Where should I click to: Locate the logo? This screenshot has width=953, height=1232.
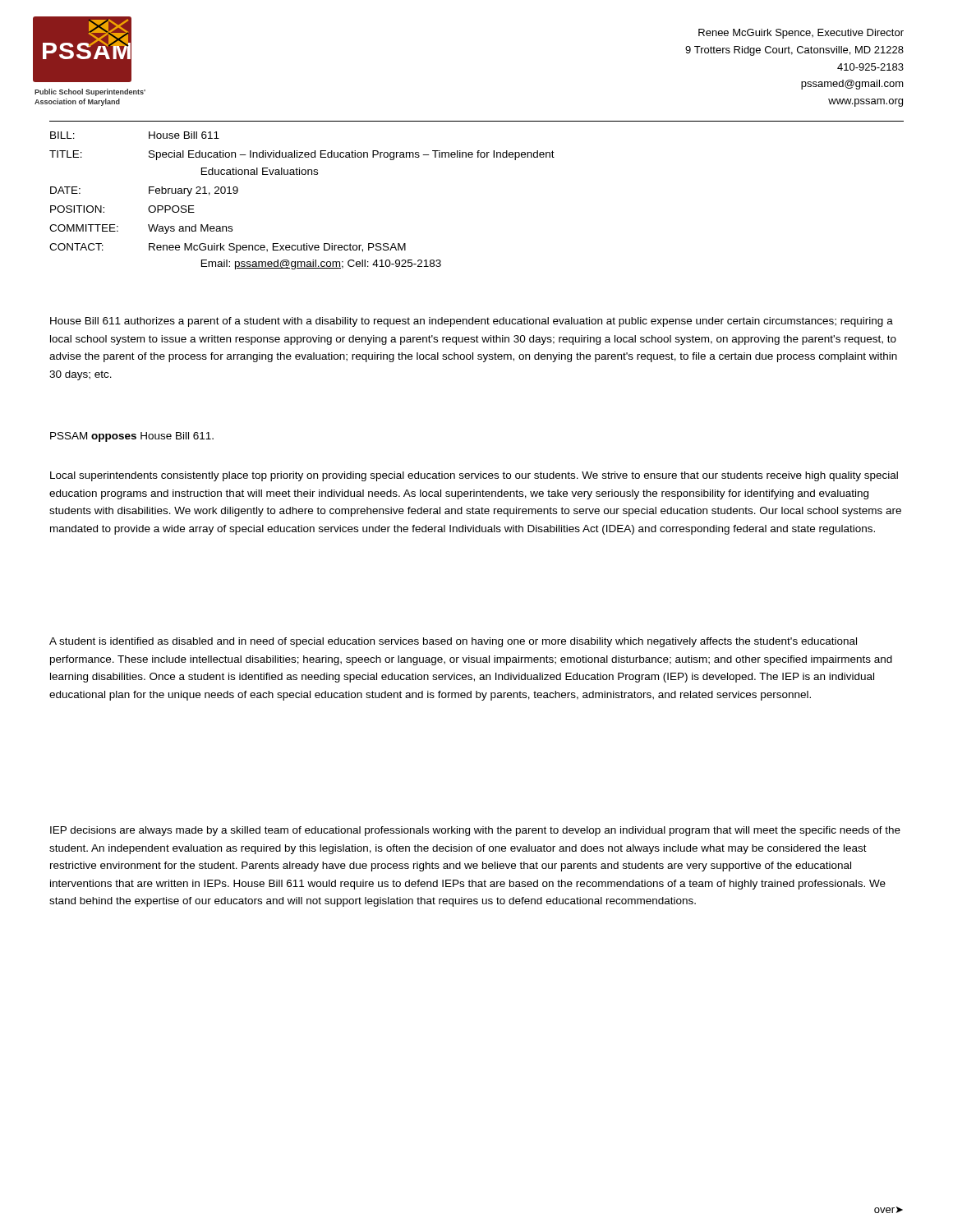[x=99, y=63]
